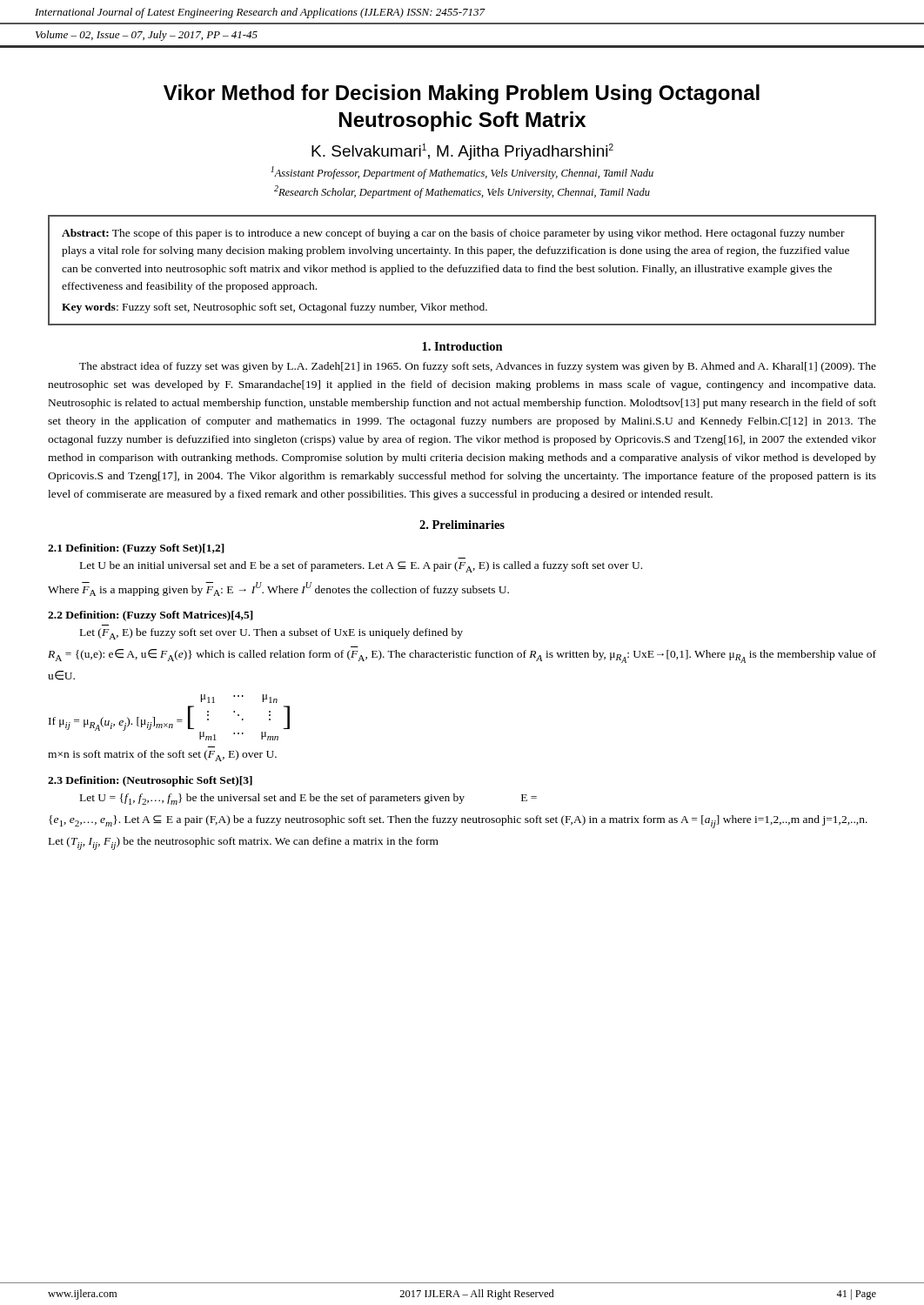Select the section header that reads "2.1 Definition: (Fuzzy Soft Set)[1,2]"
Viewport: 924px width, 1305px height.
(136, 547)
